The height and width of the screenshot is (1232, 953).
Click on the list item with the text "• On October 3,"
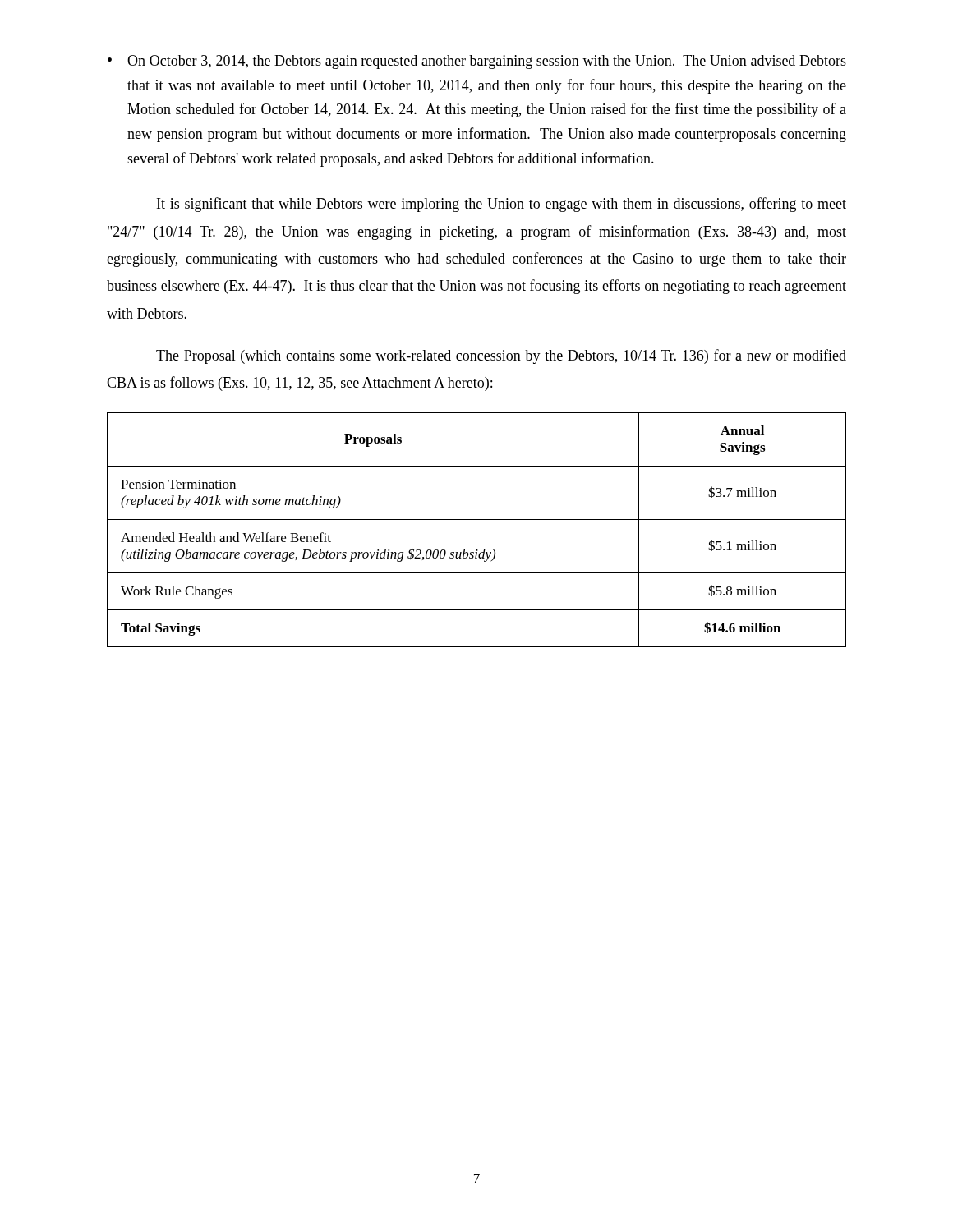(476, 110)
